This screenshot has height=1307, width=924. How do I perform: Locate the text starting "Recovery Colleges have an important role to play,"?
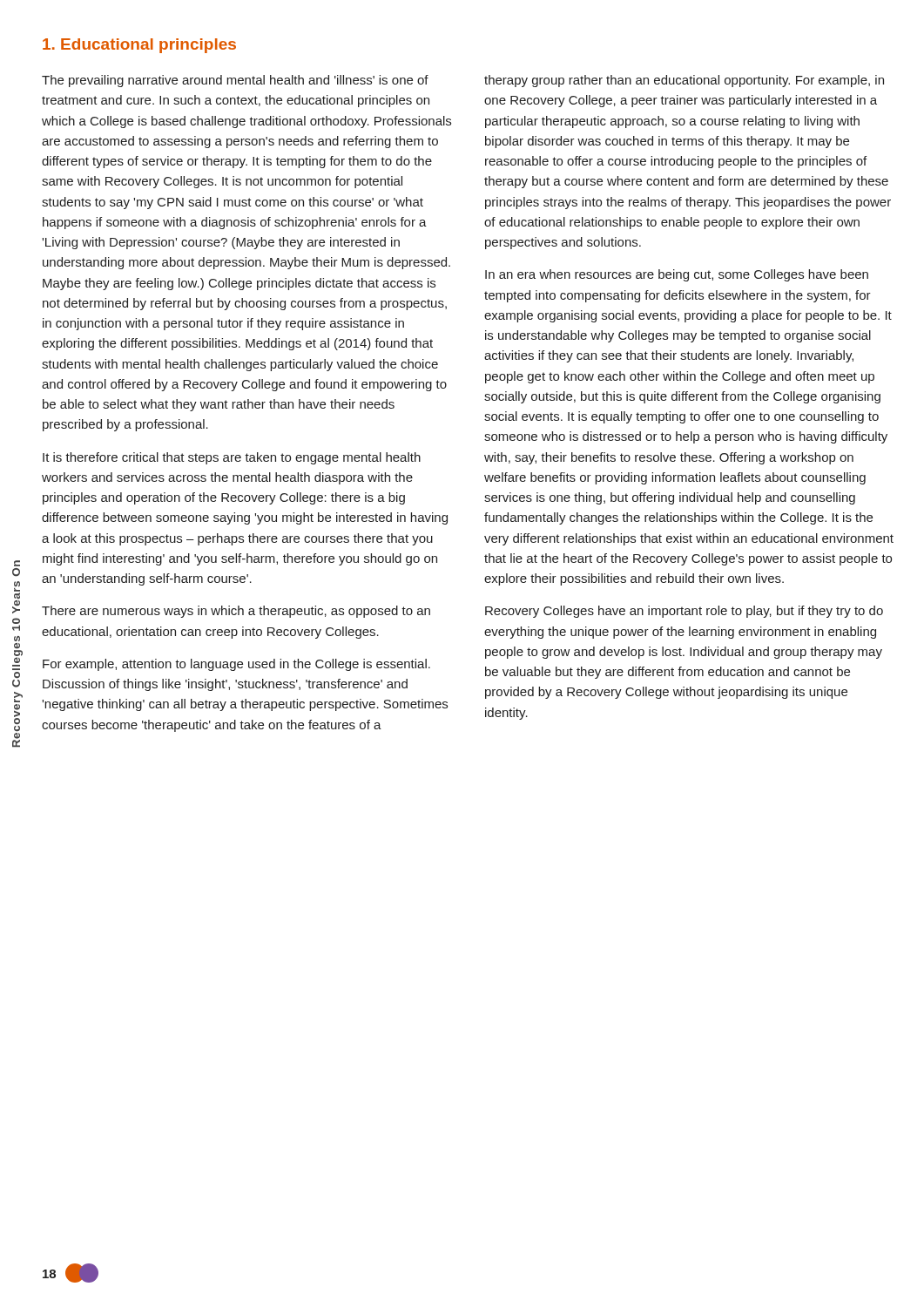[x=690, y=661]
